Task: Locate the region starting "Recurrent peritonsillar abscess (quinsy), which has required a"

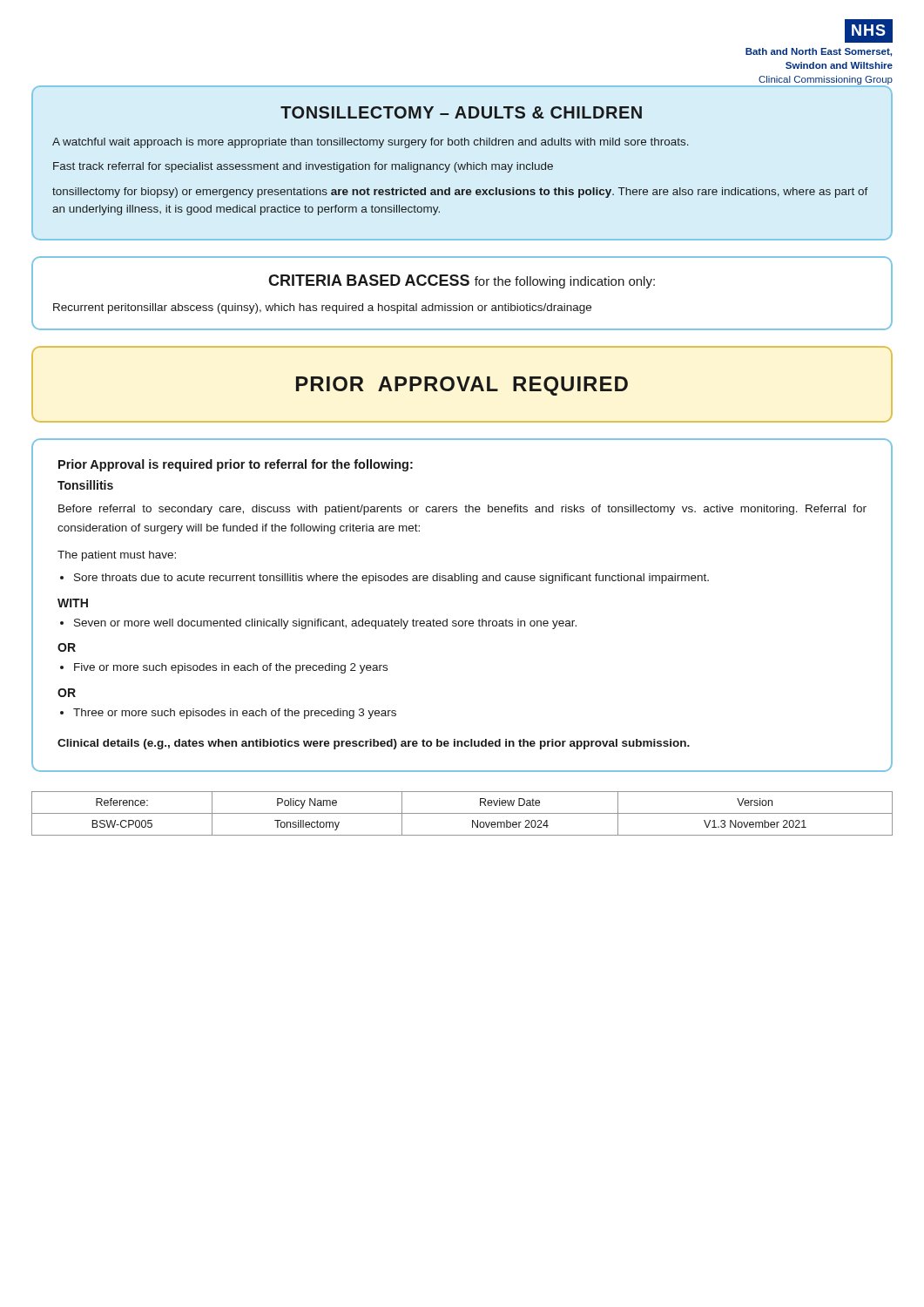Action: [322, 307]
